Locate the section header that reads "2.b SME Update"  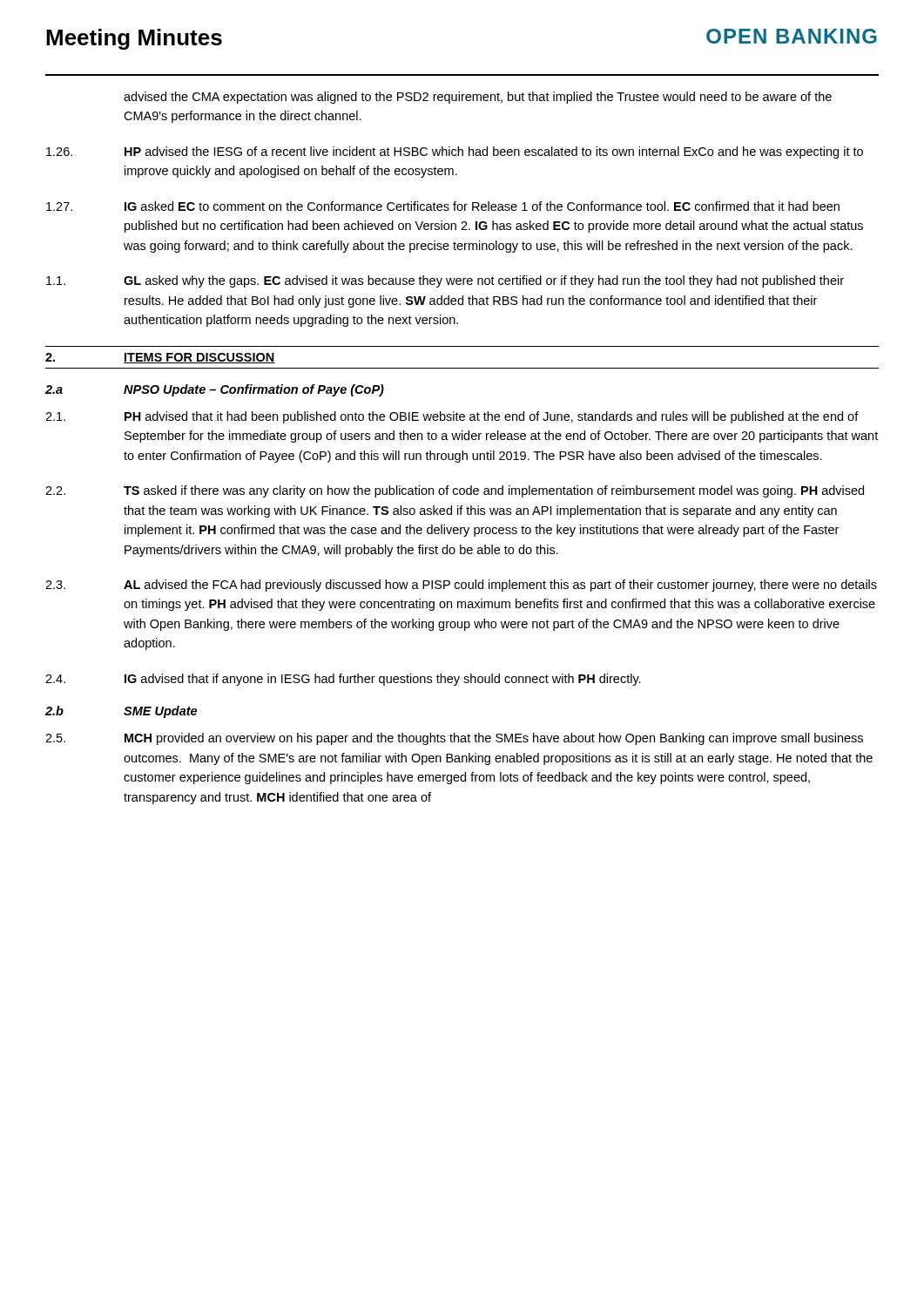121,711
